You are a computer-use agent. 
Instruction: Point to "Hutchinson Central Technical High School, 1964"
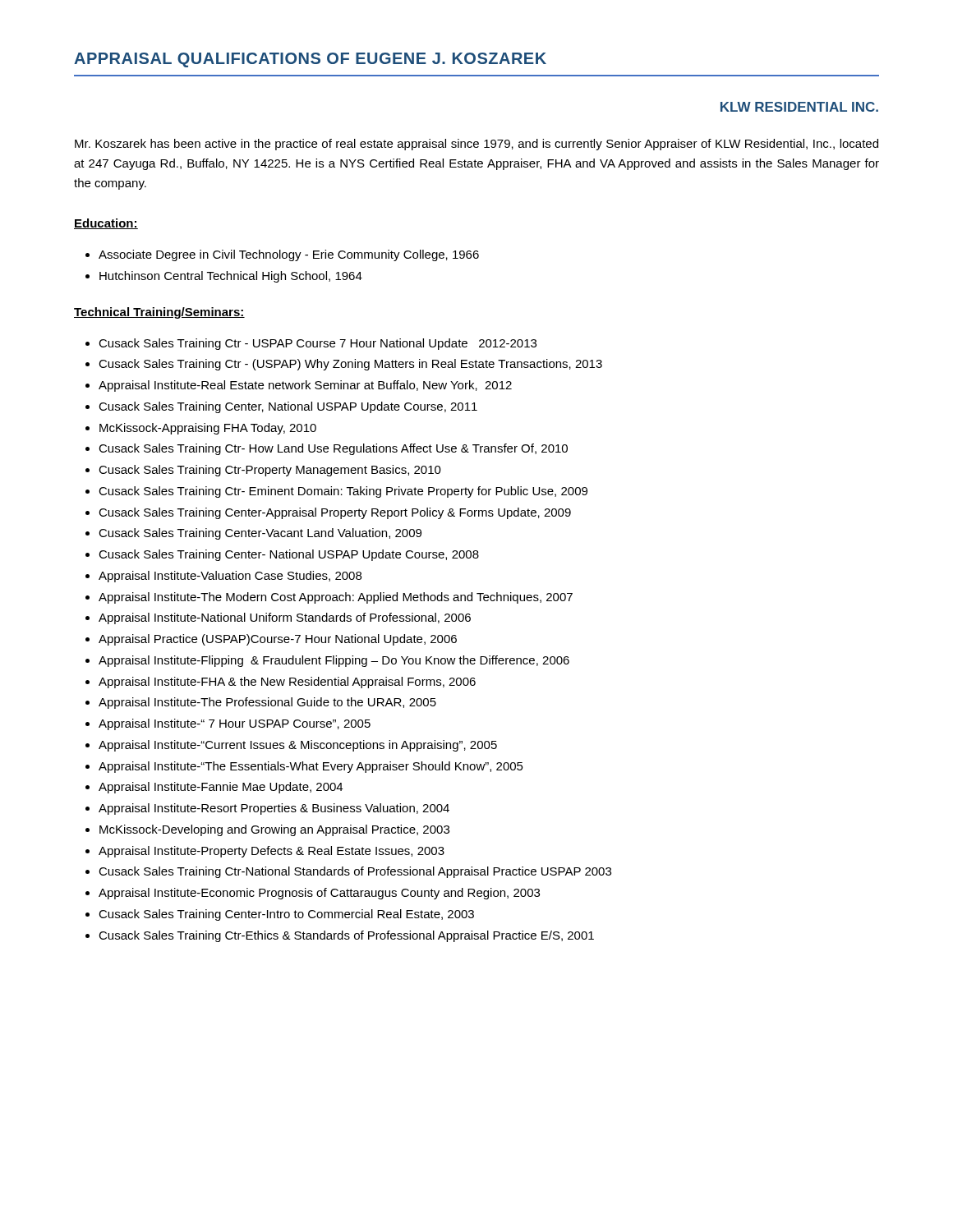230,275
